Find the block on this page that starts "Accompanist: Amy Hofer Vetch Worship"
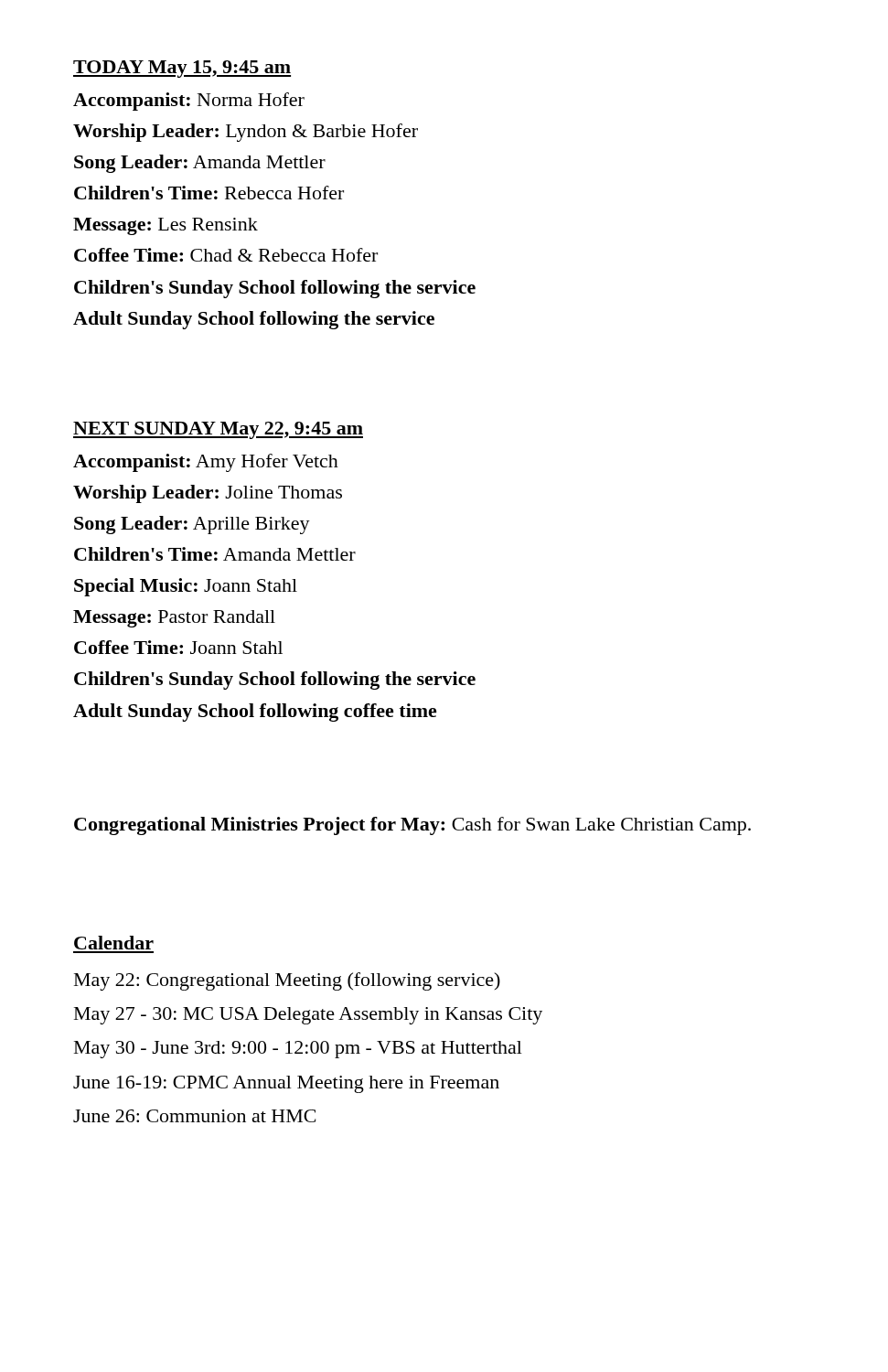The width and height of the screenshot is (888, 1372). point(206,463)
